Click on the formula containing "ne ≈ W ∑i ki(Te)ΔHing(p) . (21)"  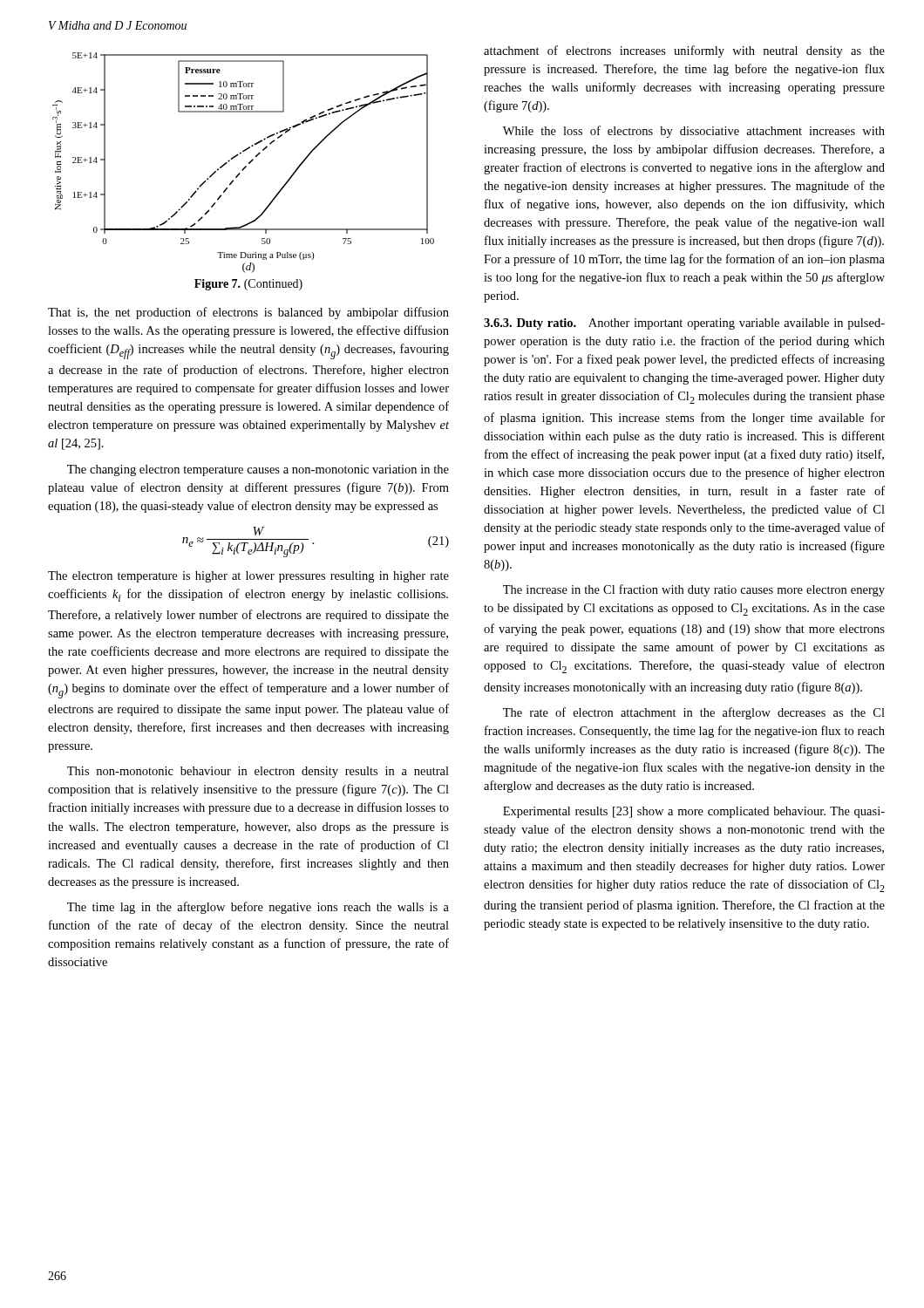315,541
